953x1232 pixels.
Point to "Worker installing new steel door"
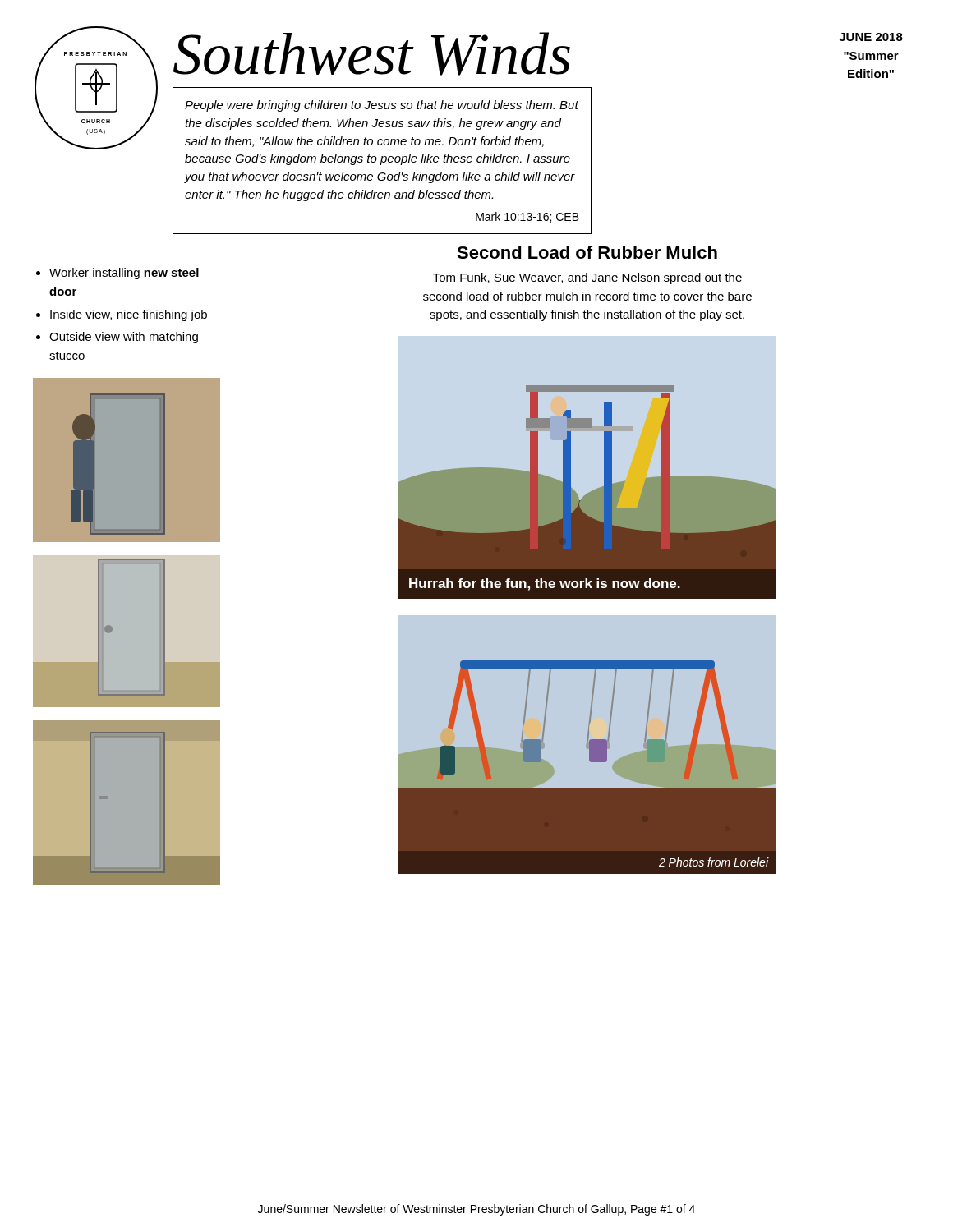point(124,282)
